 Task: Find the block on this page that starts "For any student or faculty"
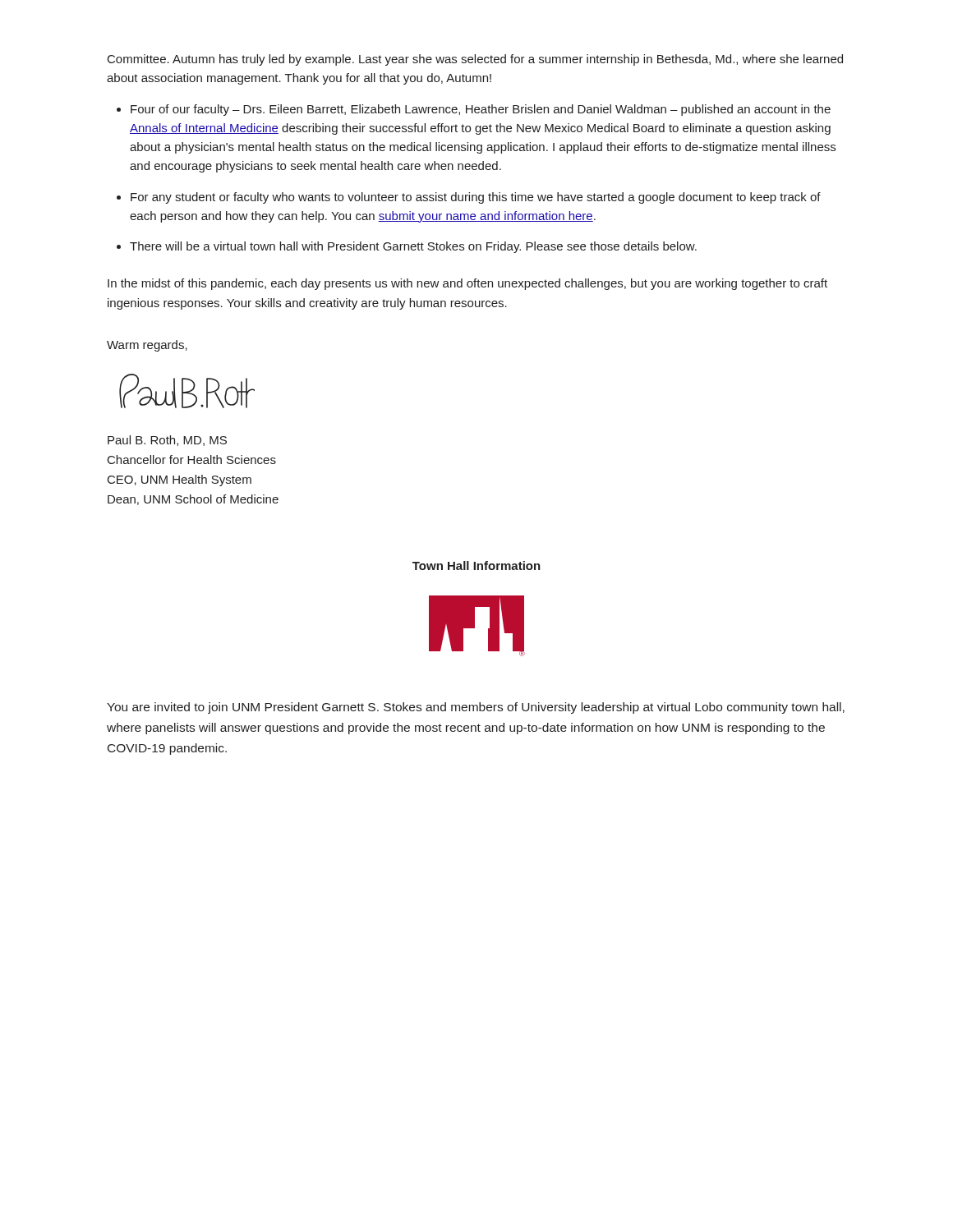point(475,206)
